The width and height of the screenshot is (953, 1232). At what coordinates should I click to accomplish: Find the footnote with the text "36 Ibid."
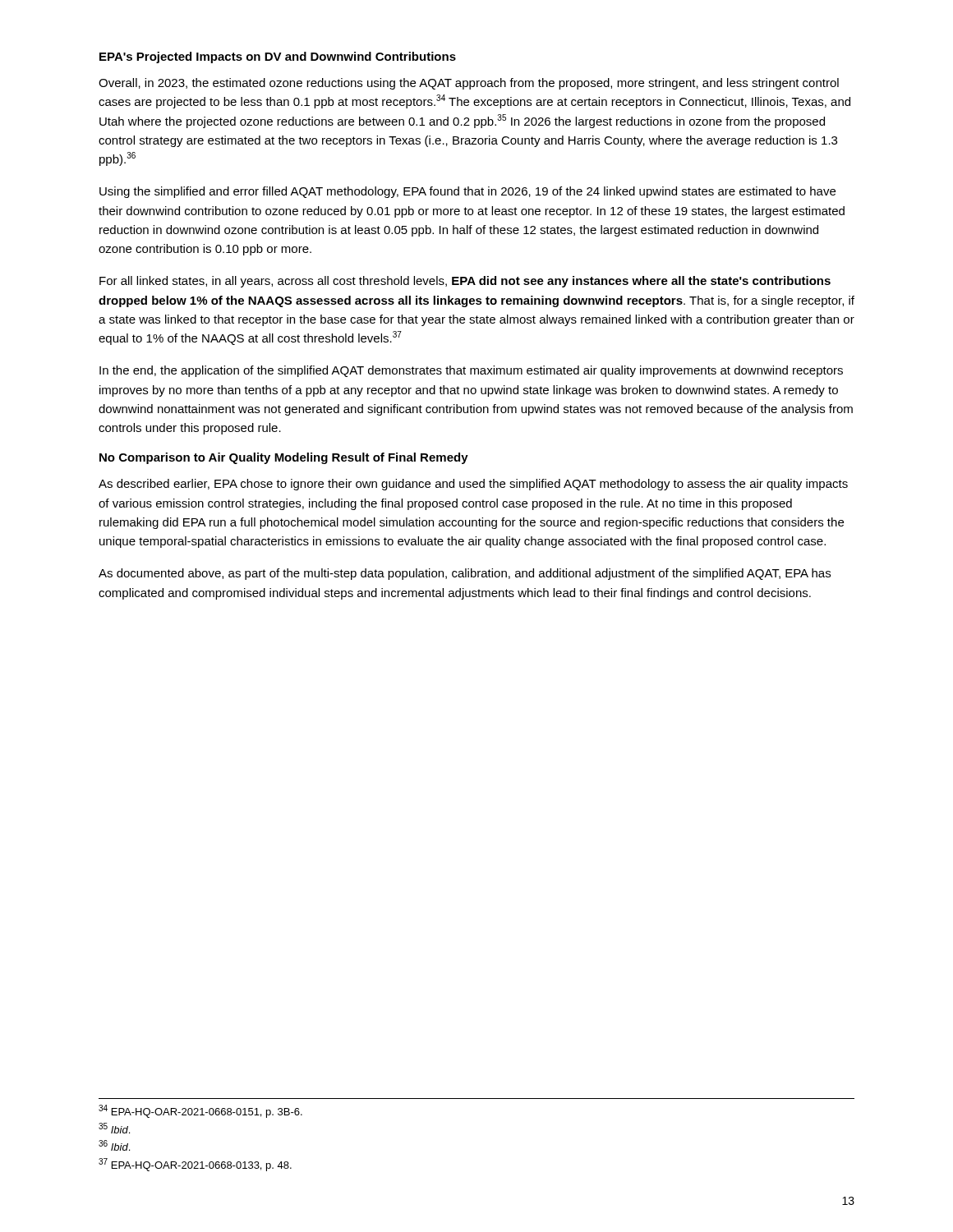pyautogui.click(x=115, y=1146)
